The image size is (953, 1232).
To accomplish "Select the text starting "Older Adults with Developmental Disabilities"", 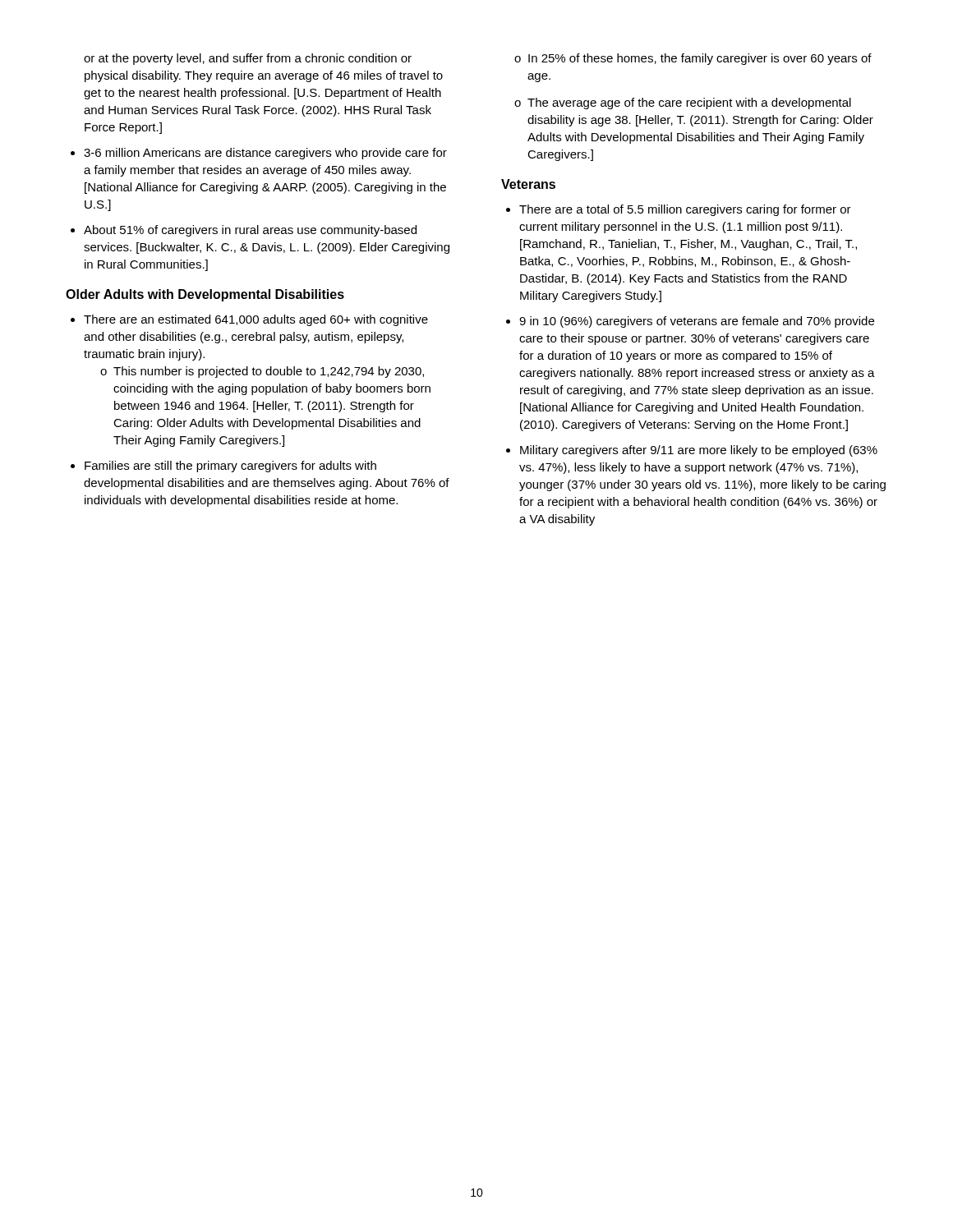I will [x=205, y=294].
